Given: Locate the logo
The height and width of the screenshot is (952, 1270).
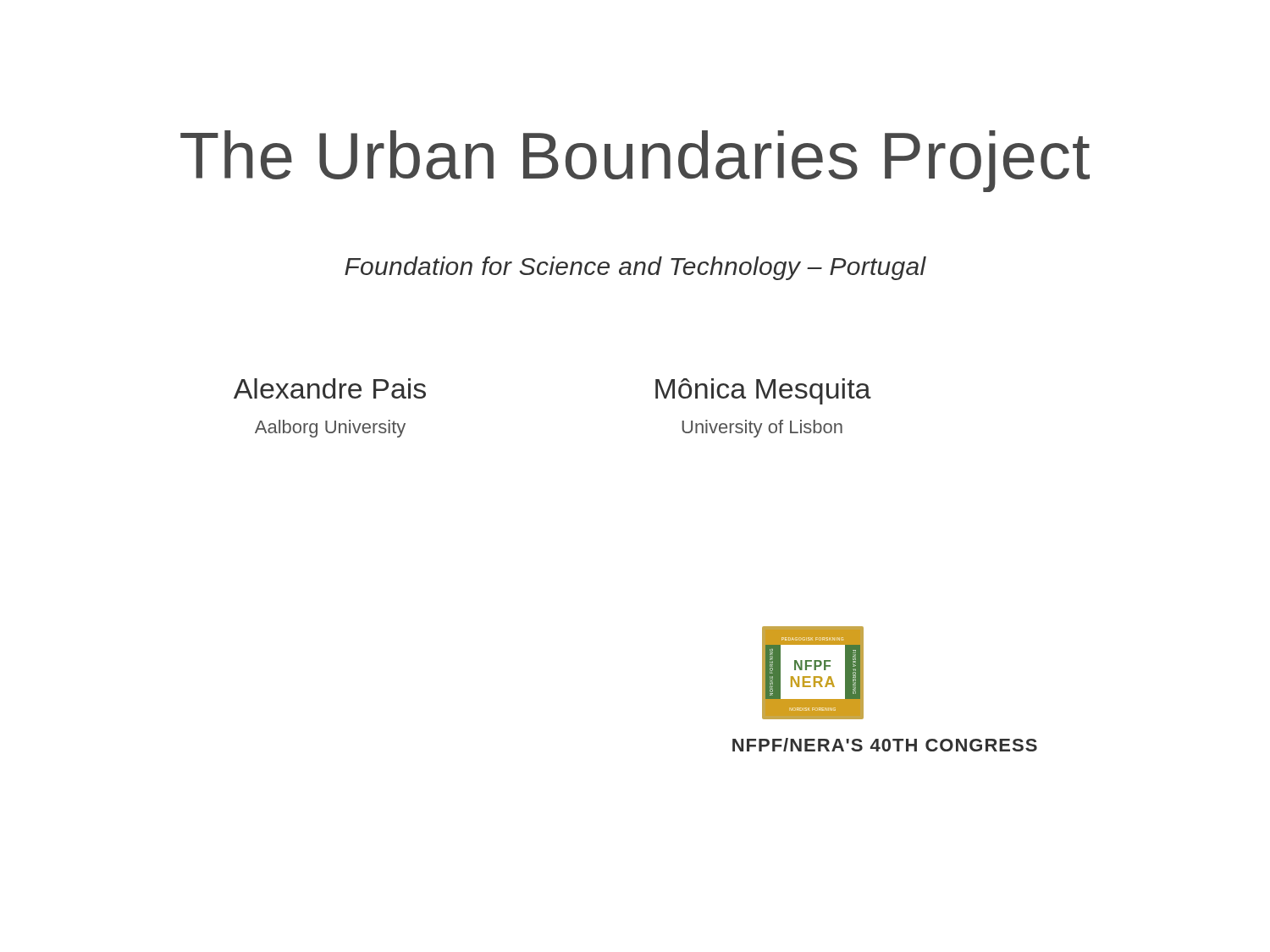Looking at the screenshot, I should point(813,673).
